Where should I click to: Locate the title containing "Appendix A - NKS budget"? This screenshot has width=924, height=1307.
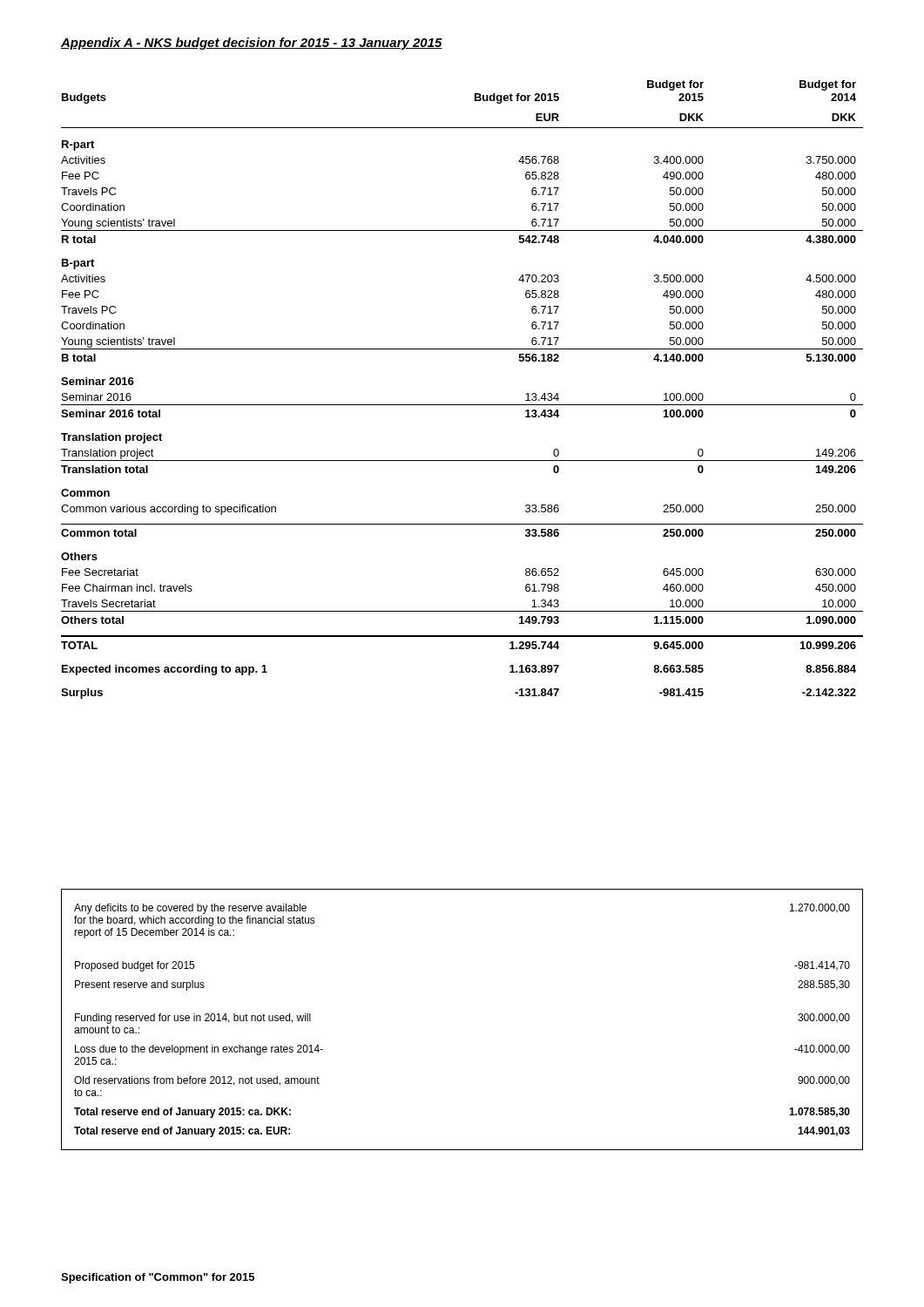pos(251,42)
